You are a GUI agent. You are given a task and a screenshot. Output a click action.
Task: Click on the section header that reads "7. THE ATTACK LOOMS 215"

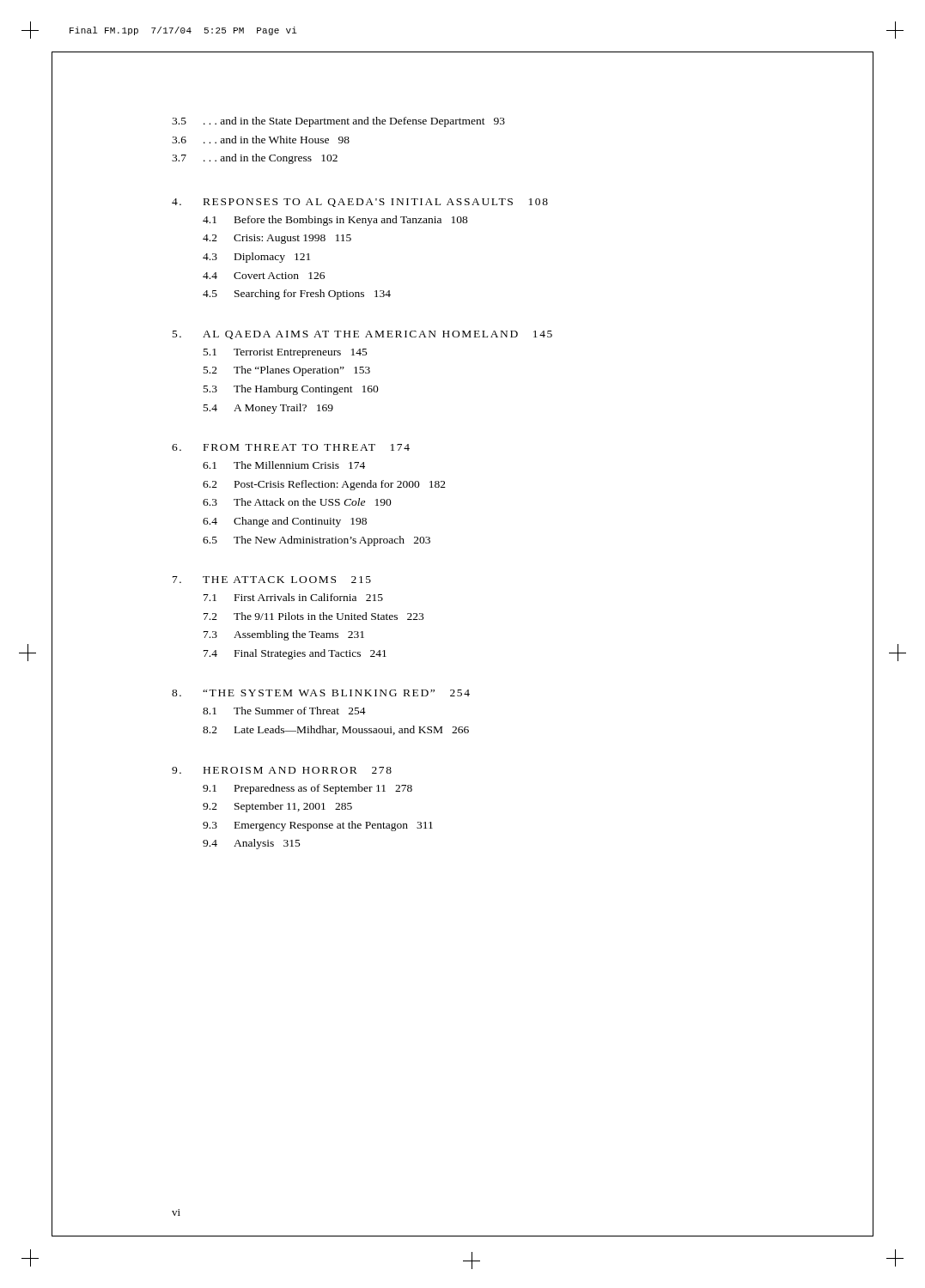(272, 580)
